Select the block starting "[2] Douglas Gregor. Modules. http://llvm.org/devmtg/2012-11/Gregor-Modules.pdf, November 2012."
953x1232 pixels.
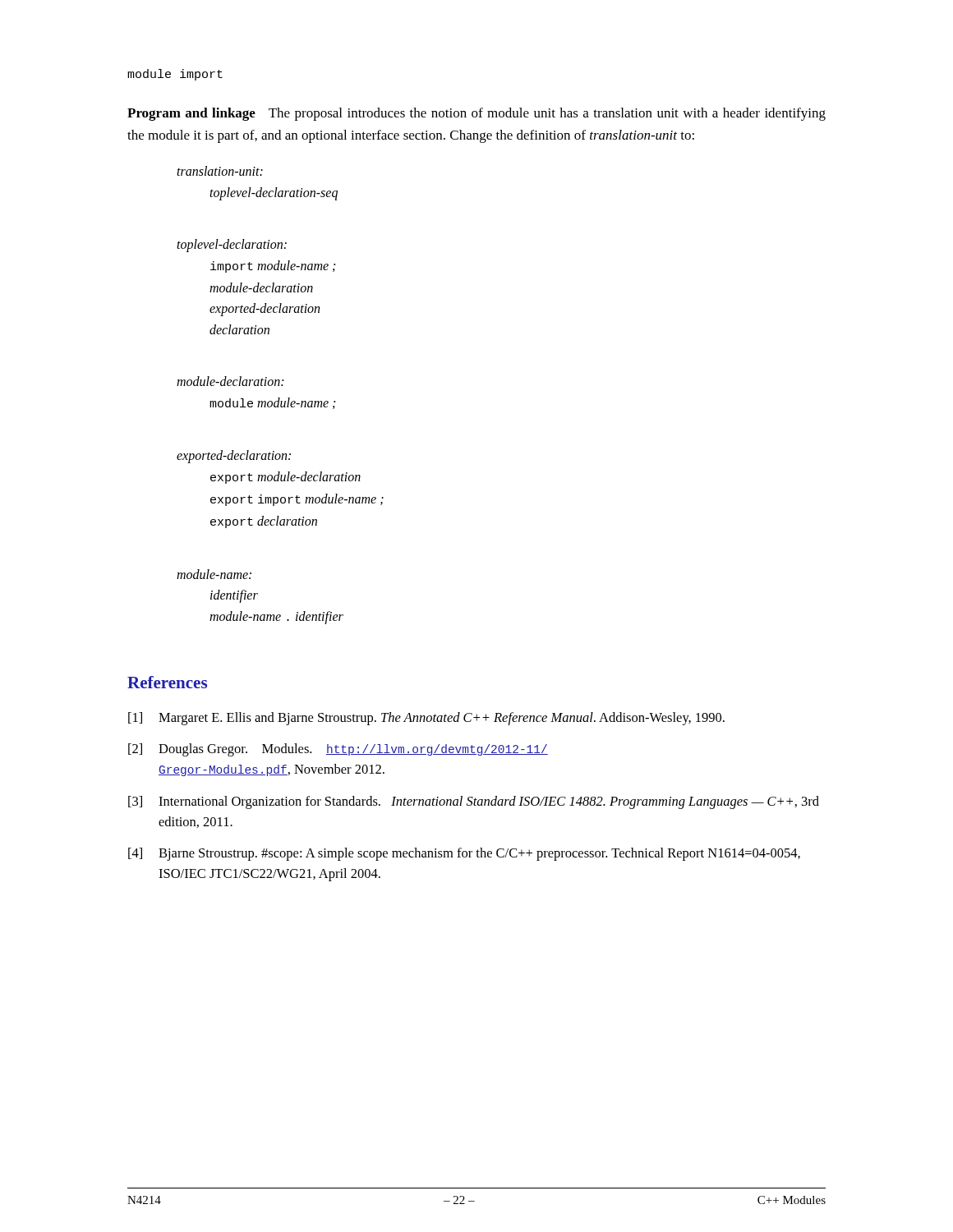tap(476, 760)
